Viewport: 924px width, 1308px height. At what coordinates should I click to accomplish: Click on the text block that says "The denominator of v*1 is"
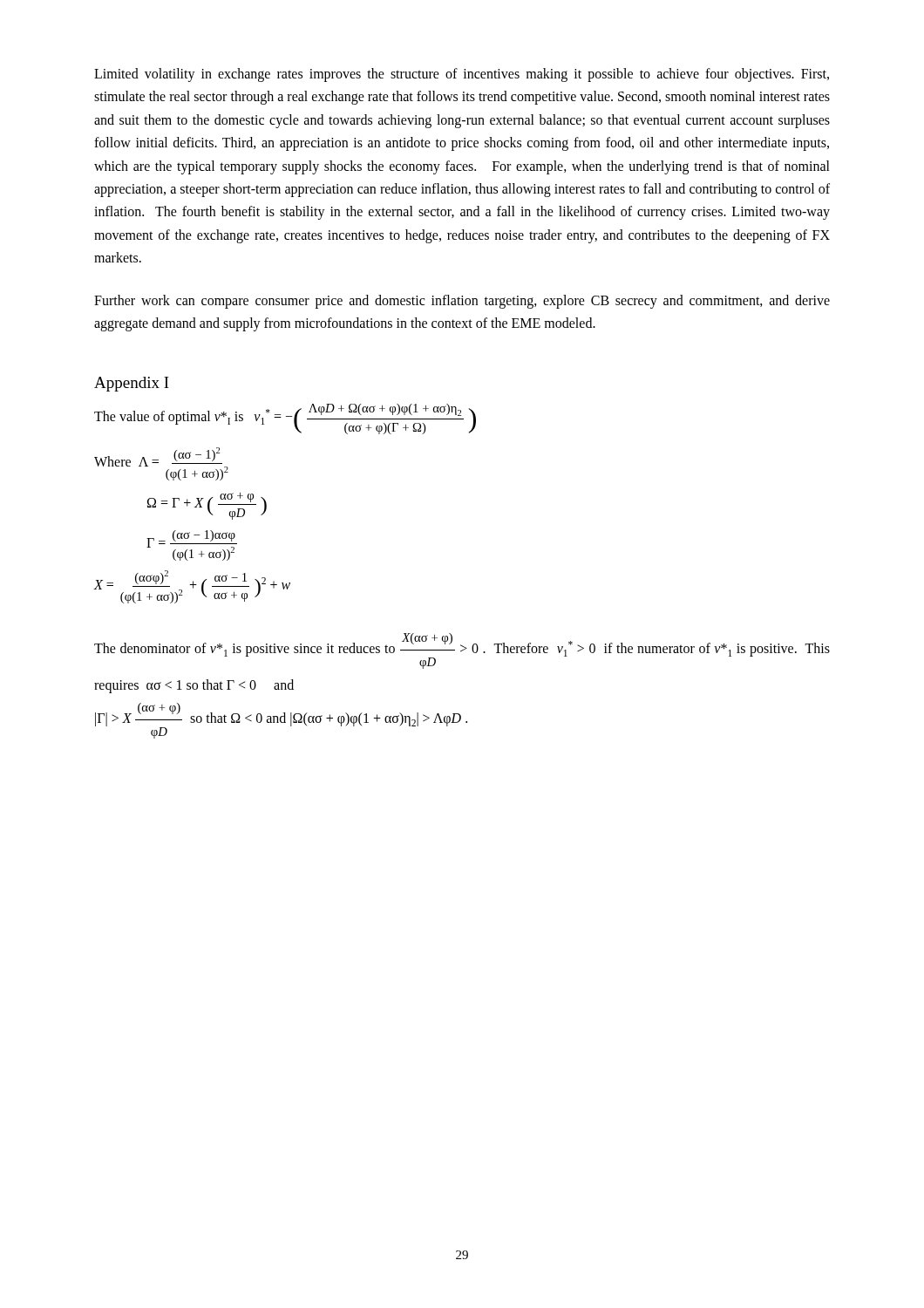(x=462, y=651)
